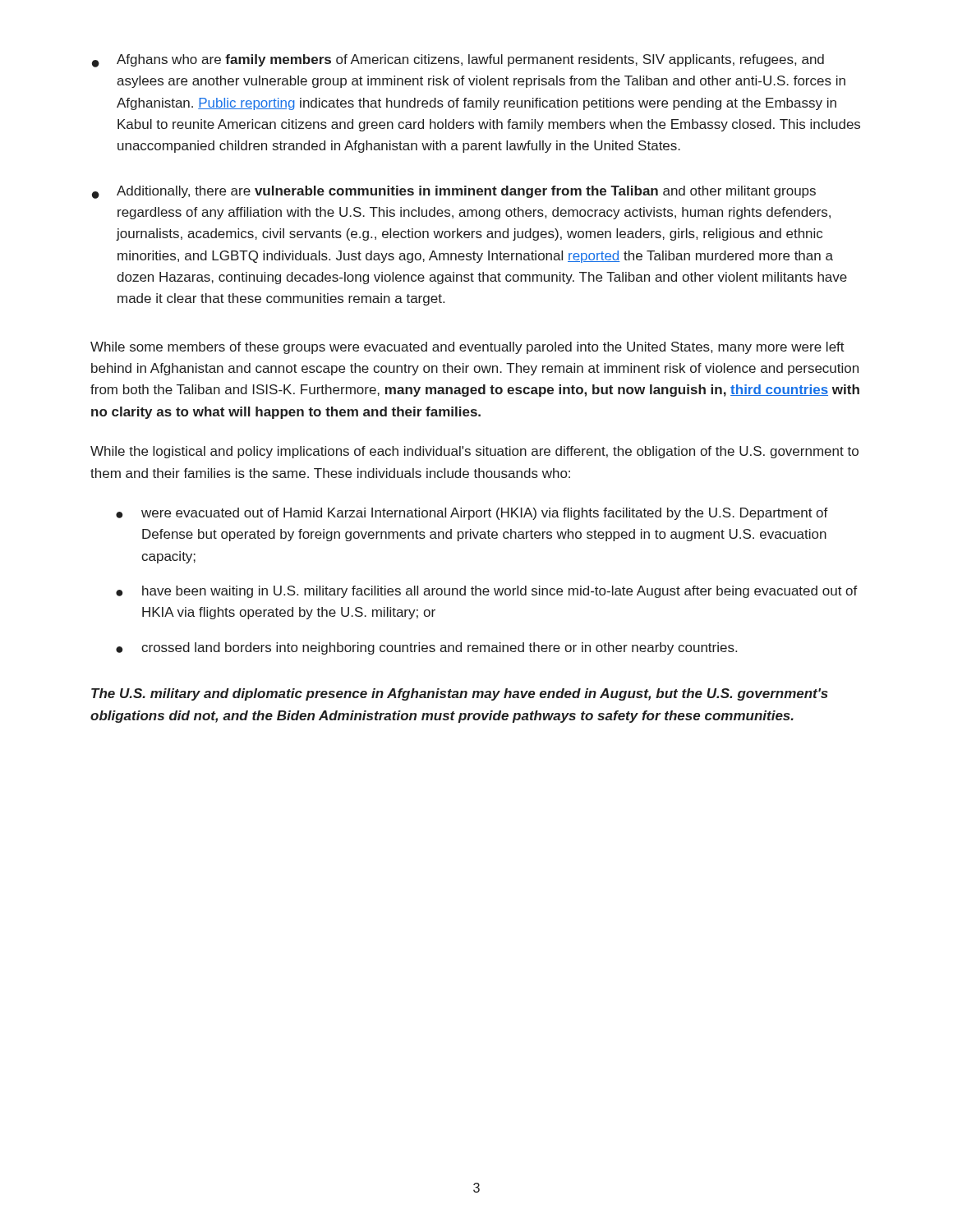Find the passage starting "● have been waiting in U.S. military"
The image size is (953, 1232).
[489, 602]
